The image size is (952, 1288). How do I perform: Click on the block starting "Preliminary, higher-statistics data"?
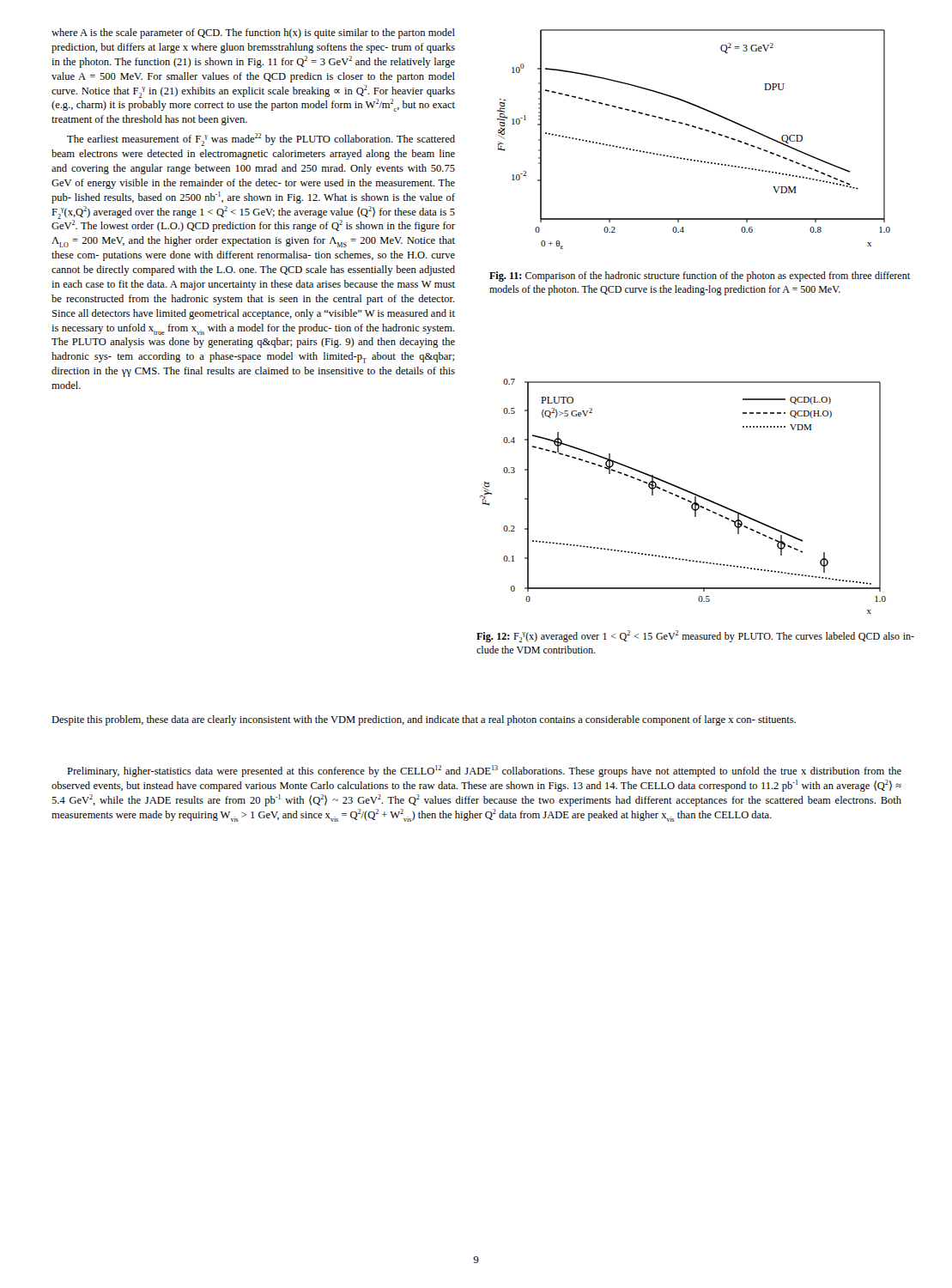click(x=476, y=793)
